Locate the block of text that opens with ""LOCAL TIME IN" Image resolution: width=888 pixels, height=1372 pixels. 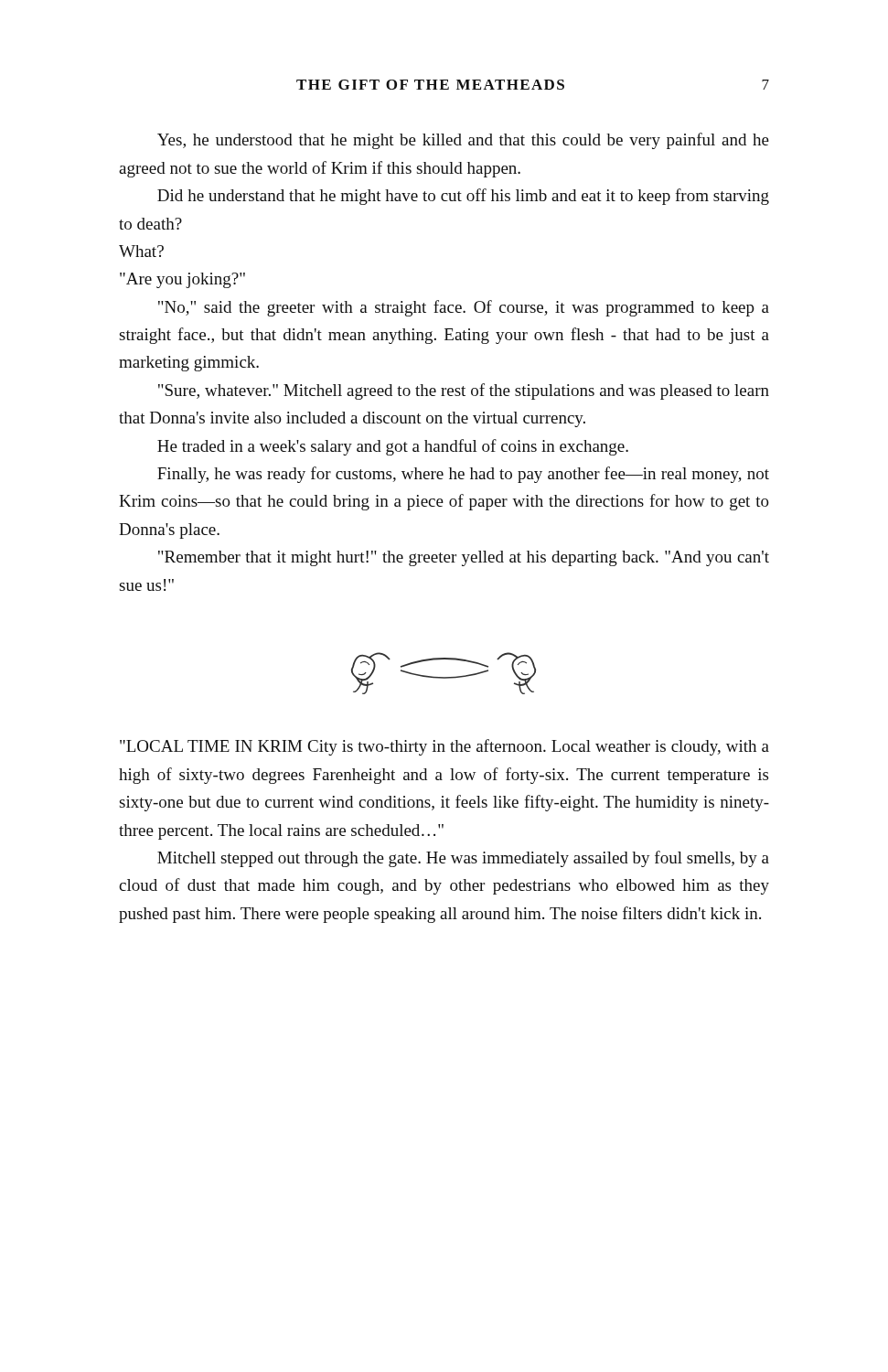444,830
